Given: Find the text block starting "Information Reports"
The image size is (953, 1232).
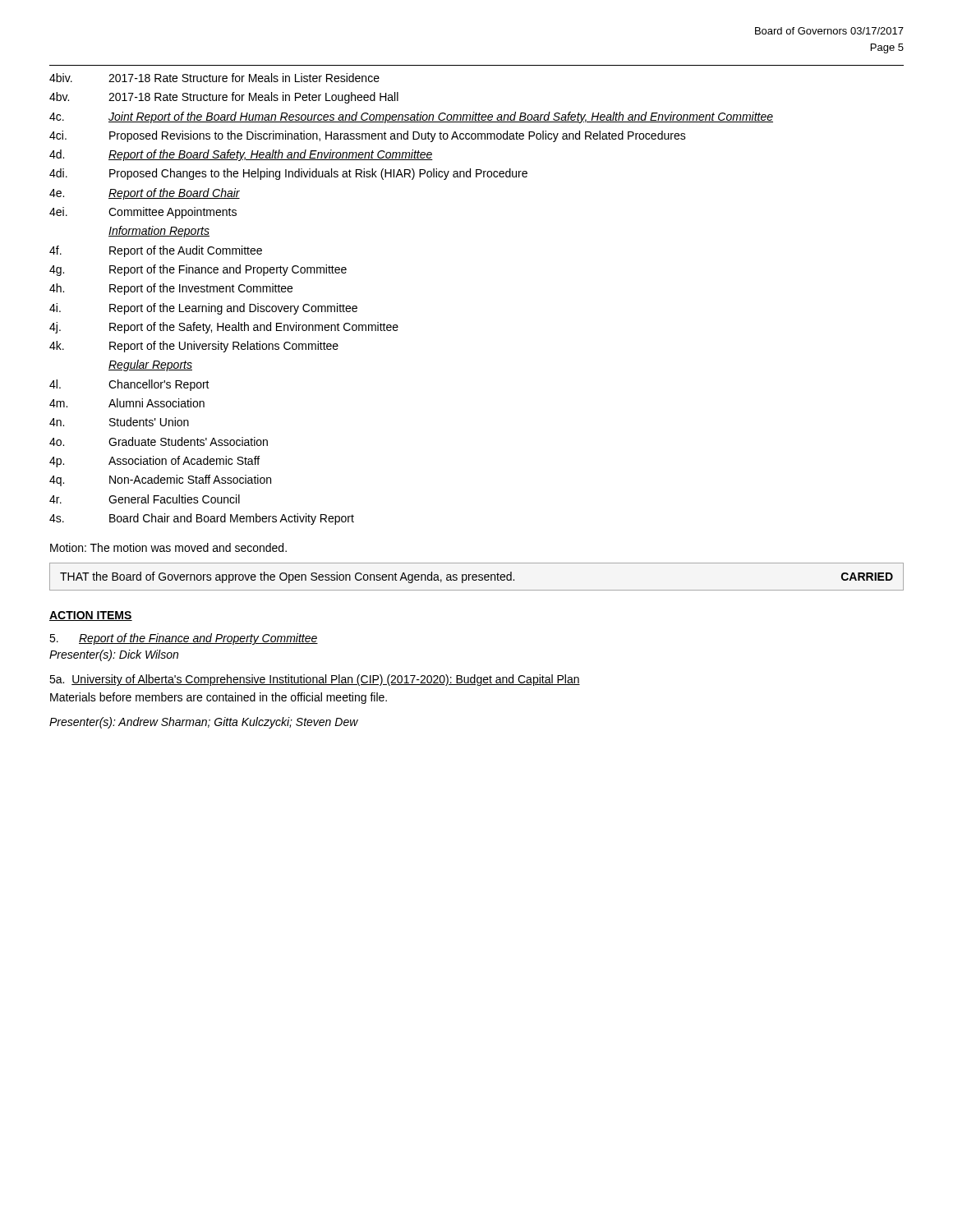Looking at the screenshot, I should pyautogui.click(x=159, y=232).
